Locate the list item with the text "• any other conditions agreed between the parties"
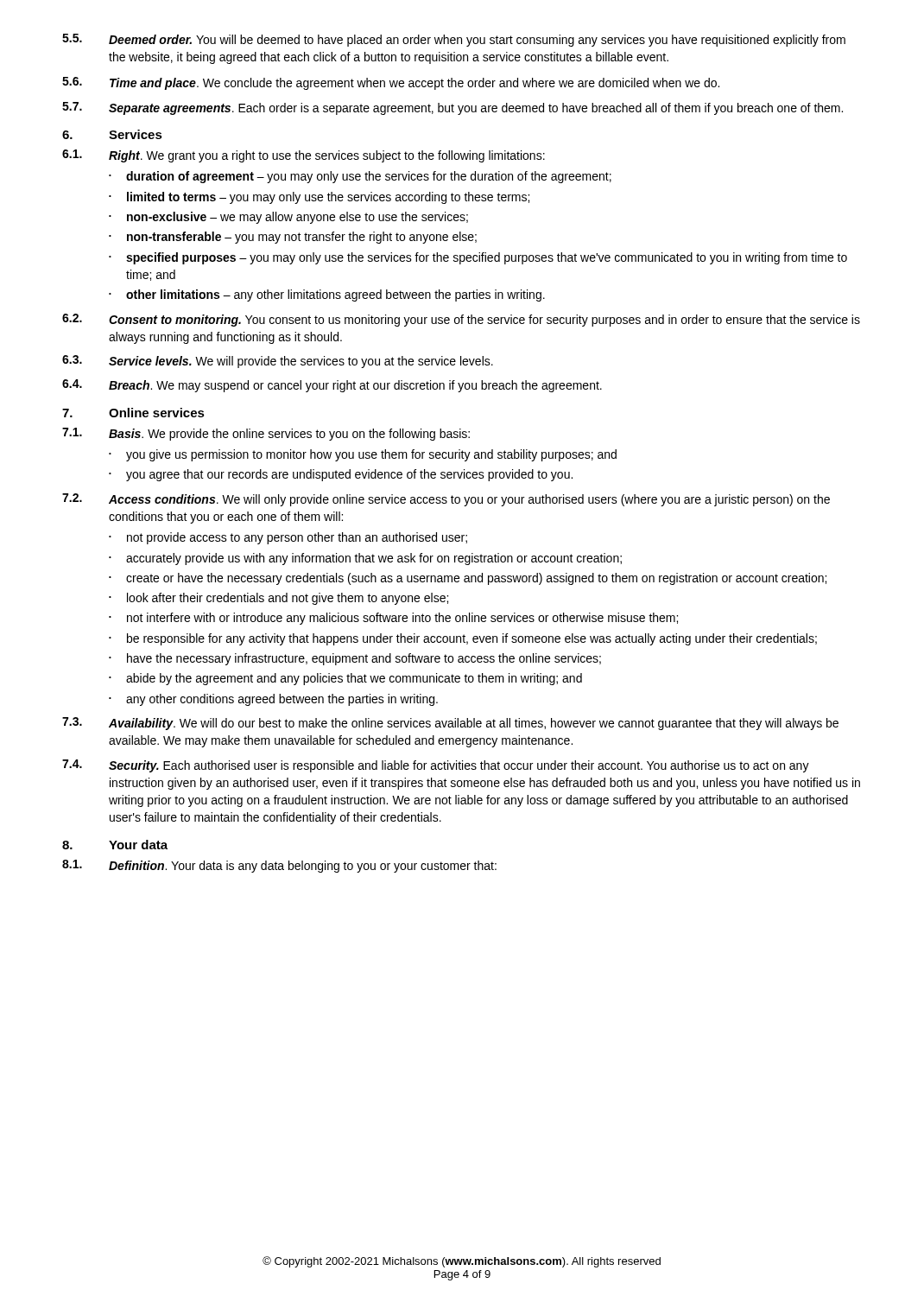Screen dimensions: 1296x924 point(273,700)
